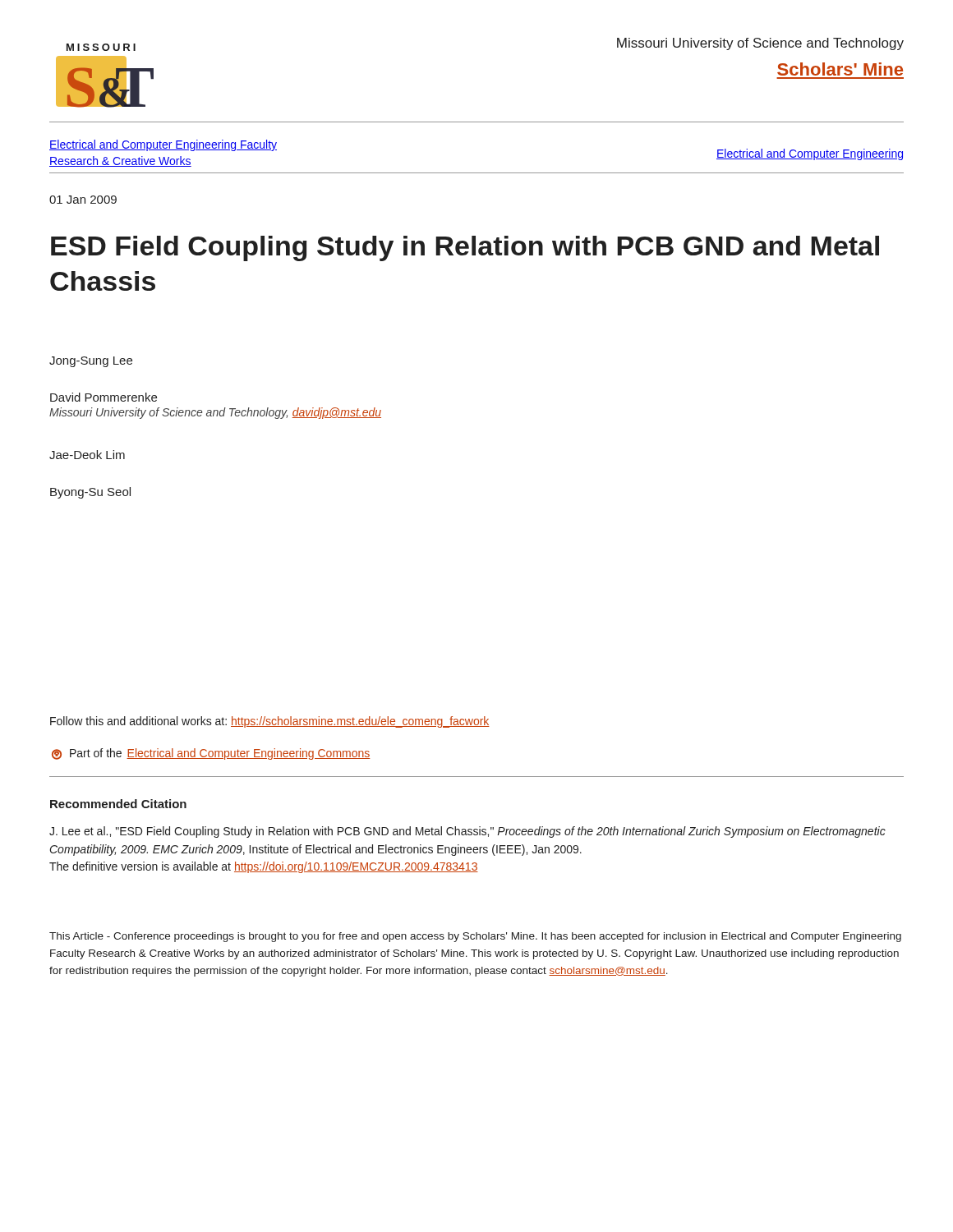The height and width of the screenshot is (1232, 953).
Task: Locate the text "Jae-Deok Lim"
Action: click(x=87, y=455)
